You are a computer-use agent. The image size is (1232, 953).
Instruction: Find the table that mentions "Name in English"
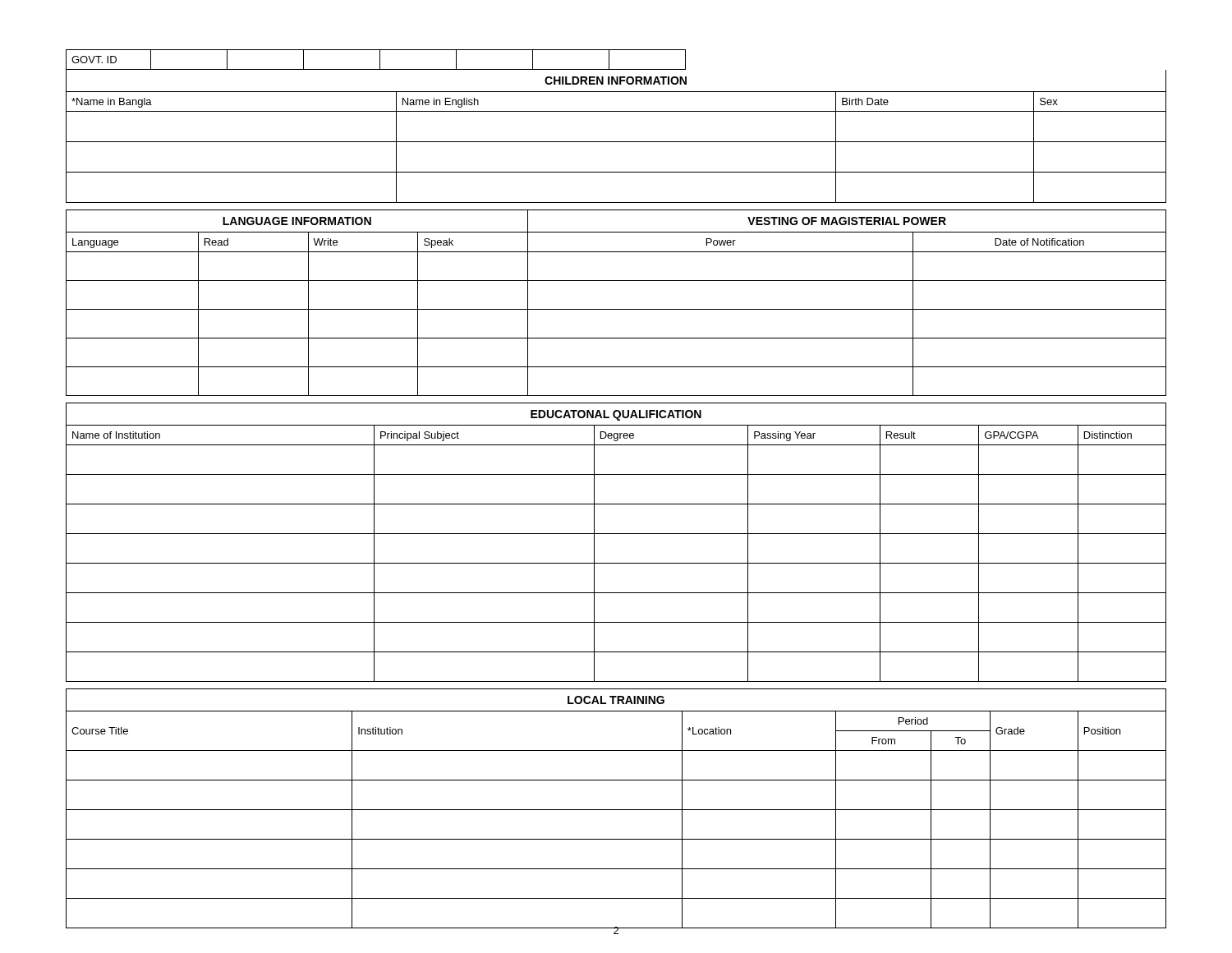[616, 136]
